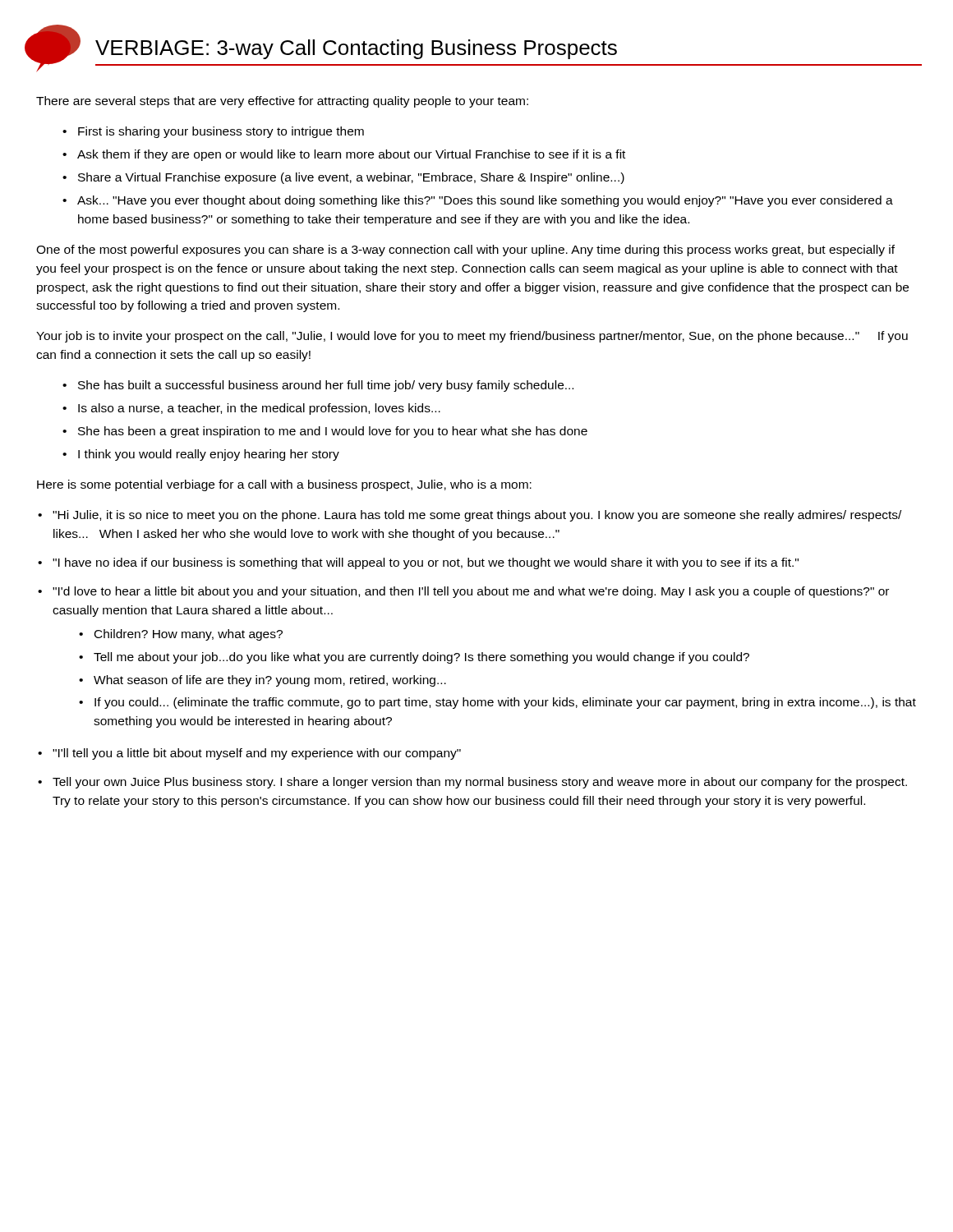Viewport: 953px width, 1232px height.
Task: Locate the block of text that opens with "Share a Virtual Franchise exposure (a"
Action: (x=351, y=177)
